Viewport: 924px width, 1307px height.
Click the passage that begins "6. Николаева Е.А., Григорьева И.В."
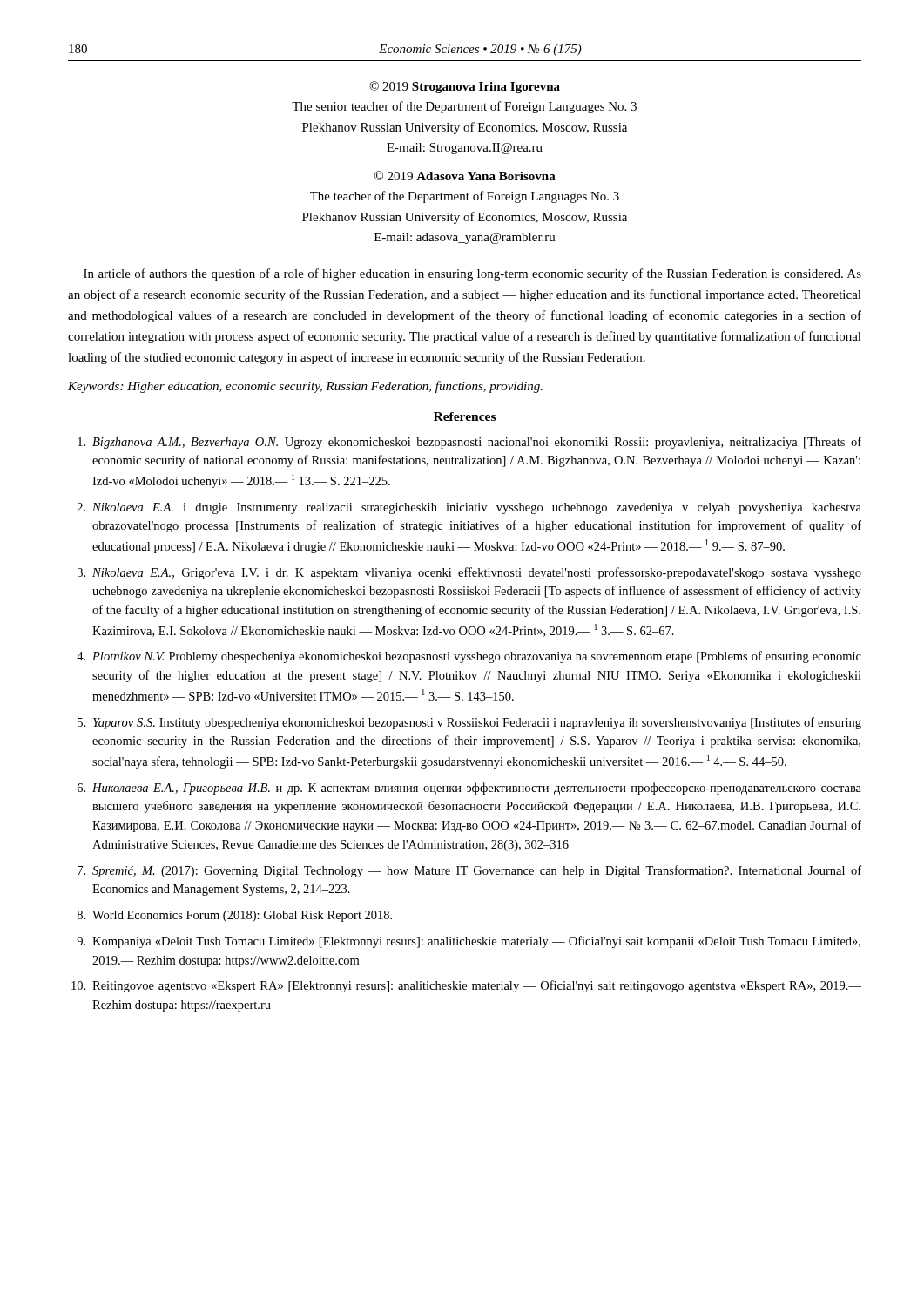click(465, 817)
